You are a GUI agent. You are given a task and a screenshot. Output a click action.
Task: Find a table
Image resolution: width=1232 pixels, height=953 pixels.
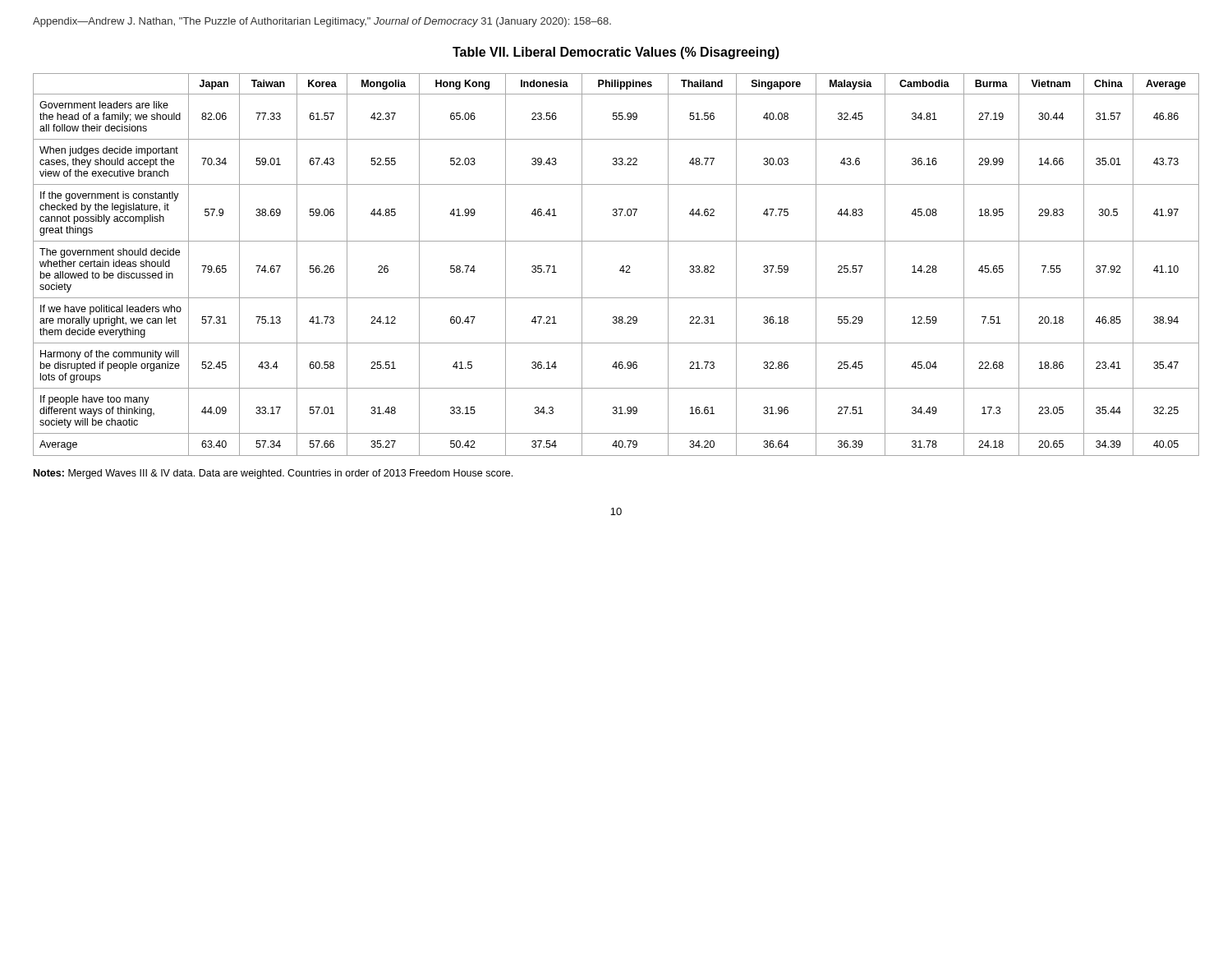pos(616,265)
